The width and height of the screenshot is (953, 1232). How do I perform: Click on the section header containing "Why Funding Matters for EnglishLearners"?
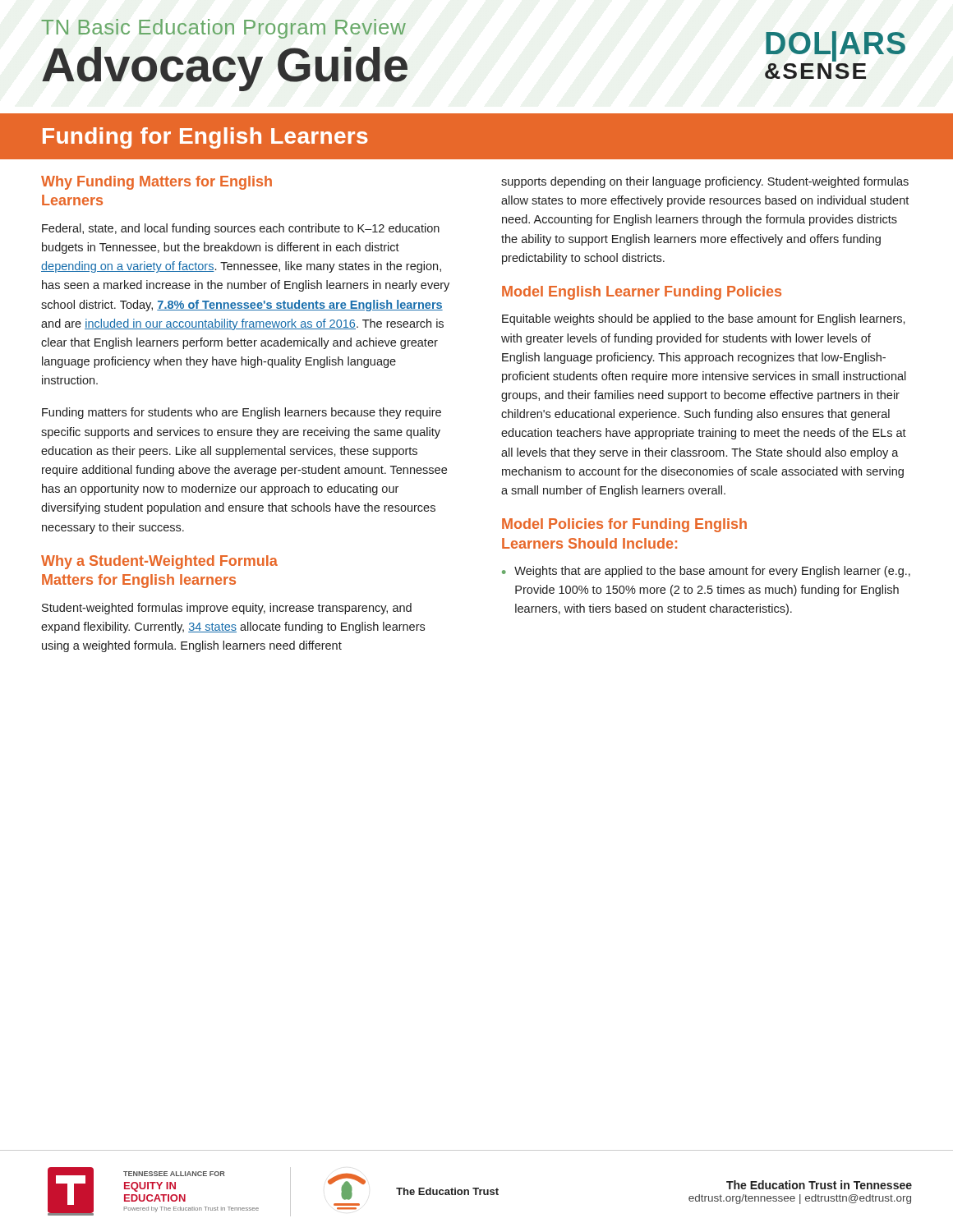(157, 191)
